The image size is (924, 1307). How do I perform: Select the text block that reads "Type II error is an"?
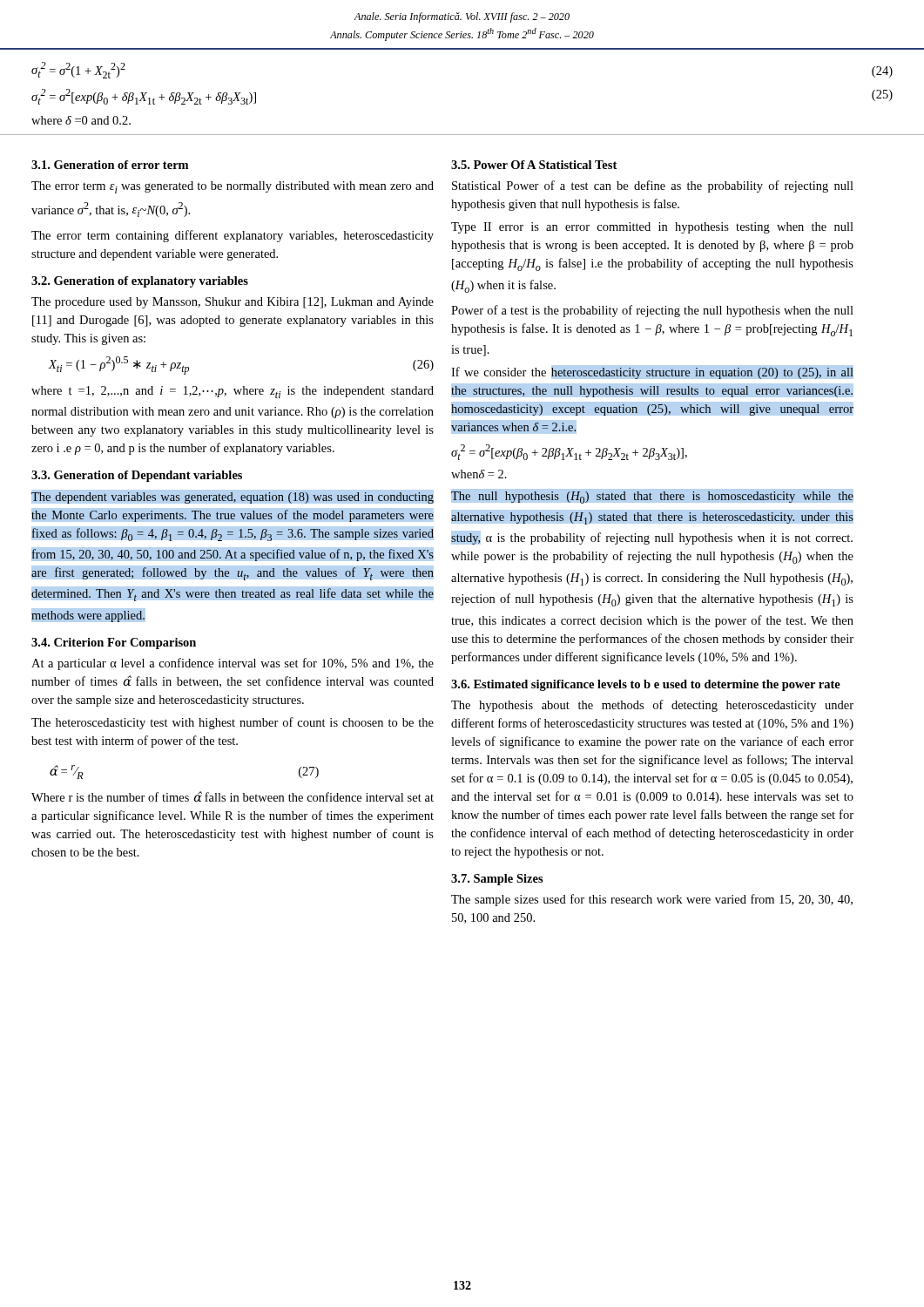652,257
